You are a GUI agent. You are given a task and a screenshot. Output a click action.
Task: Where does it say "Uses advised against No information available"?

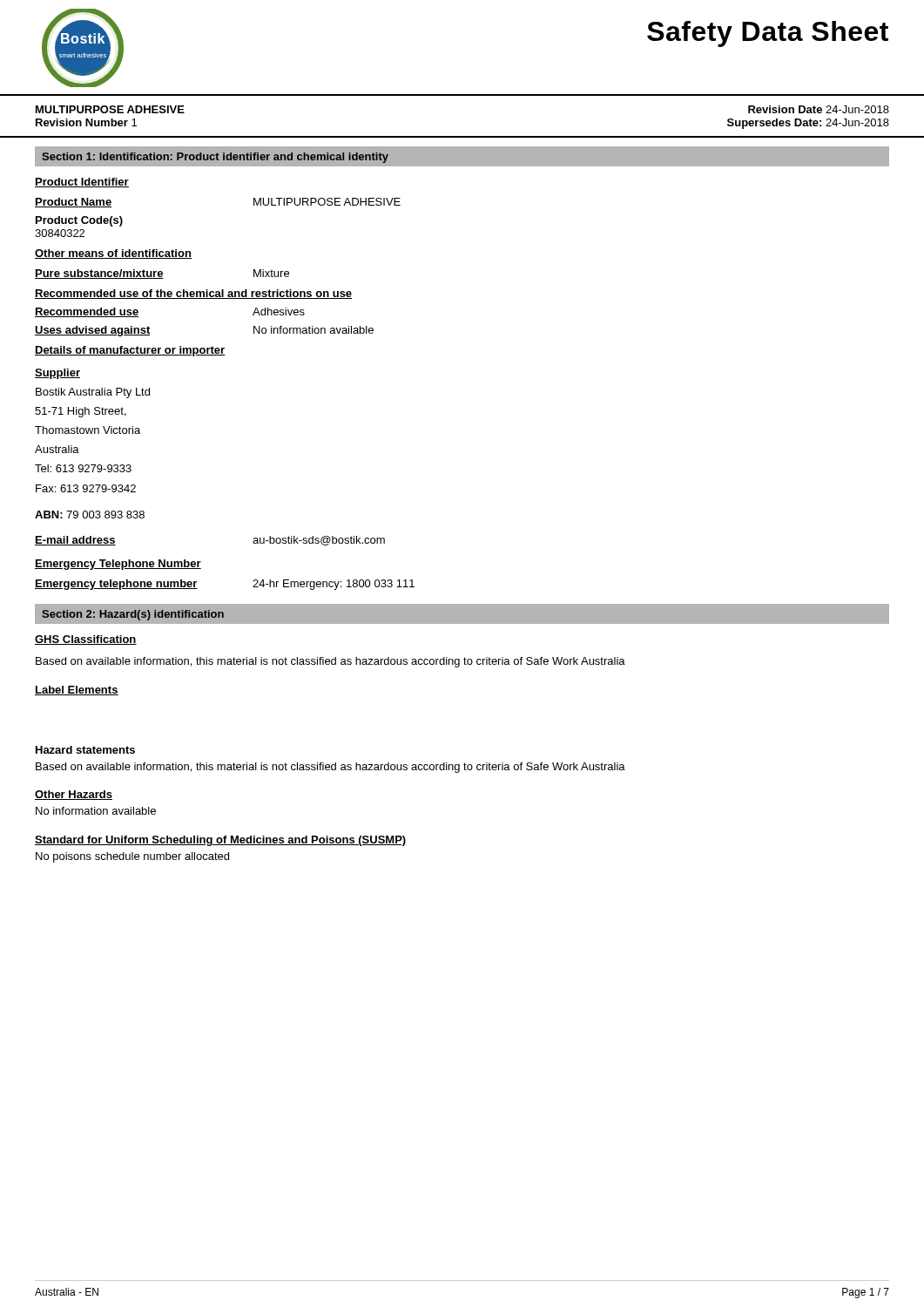pos(80,331)
